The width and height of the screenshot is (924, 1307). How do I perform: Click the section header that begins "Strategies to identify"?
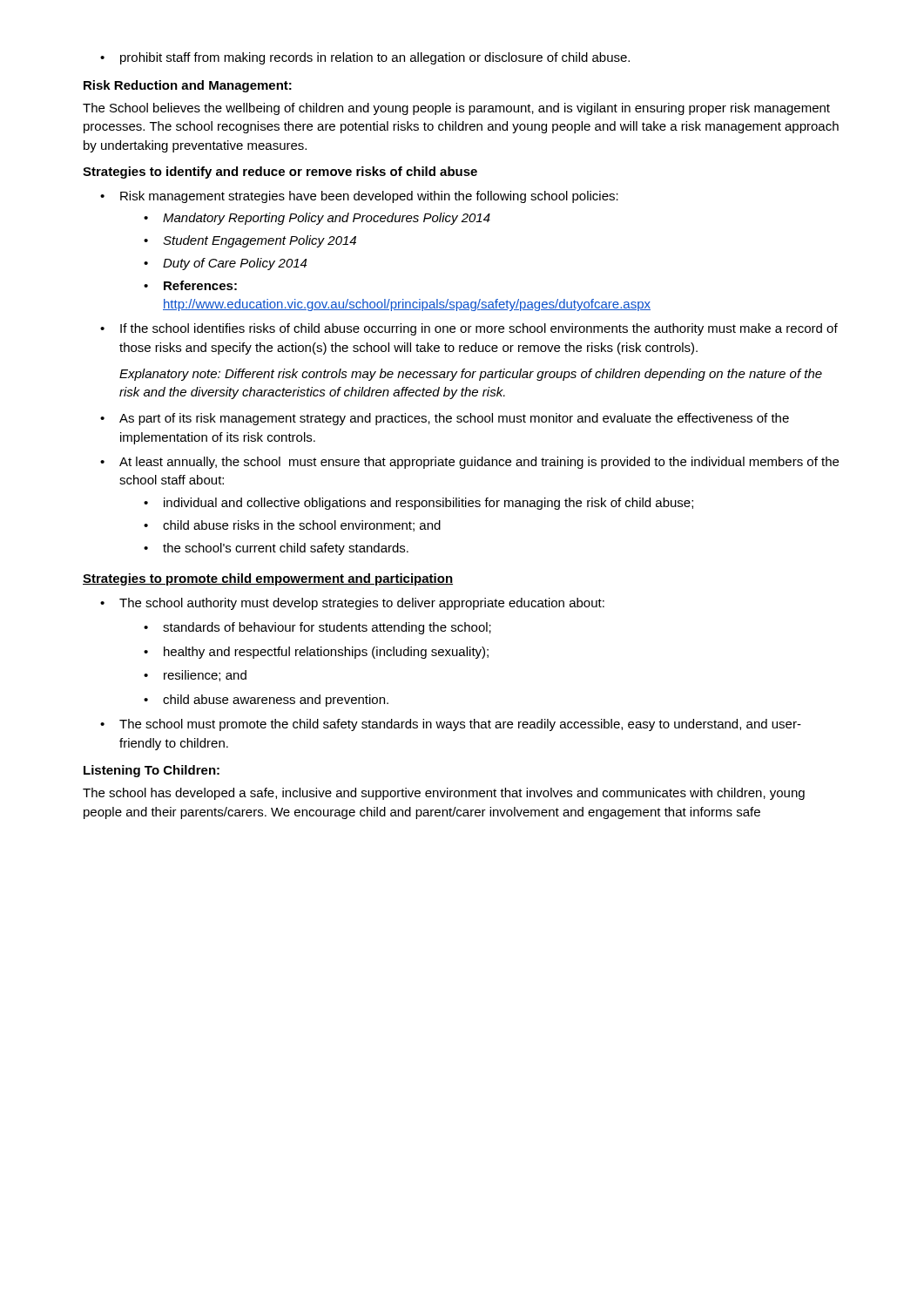pos(280,171)
